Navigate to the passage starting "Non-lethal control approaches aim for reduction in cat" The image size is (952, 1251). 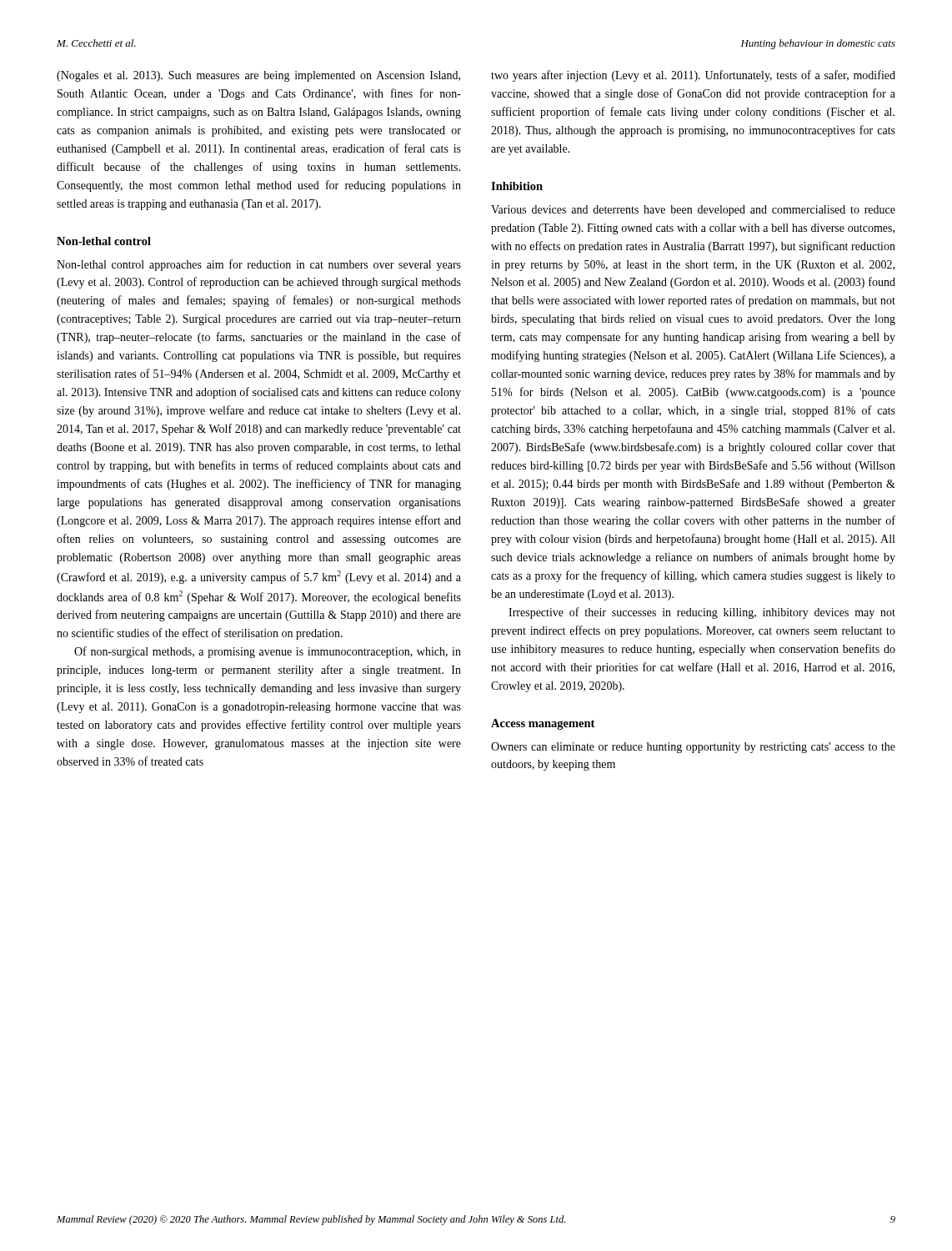click(259, 513)
